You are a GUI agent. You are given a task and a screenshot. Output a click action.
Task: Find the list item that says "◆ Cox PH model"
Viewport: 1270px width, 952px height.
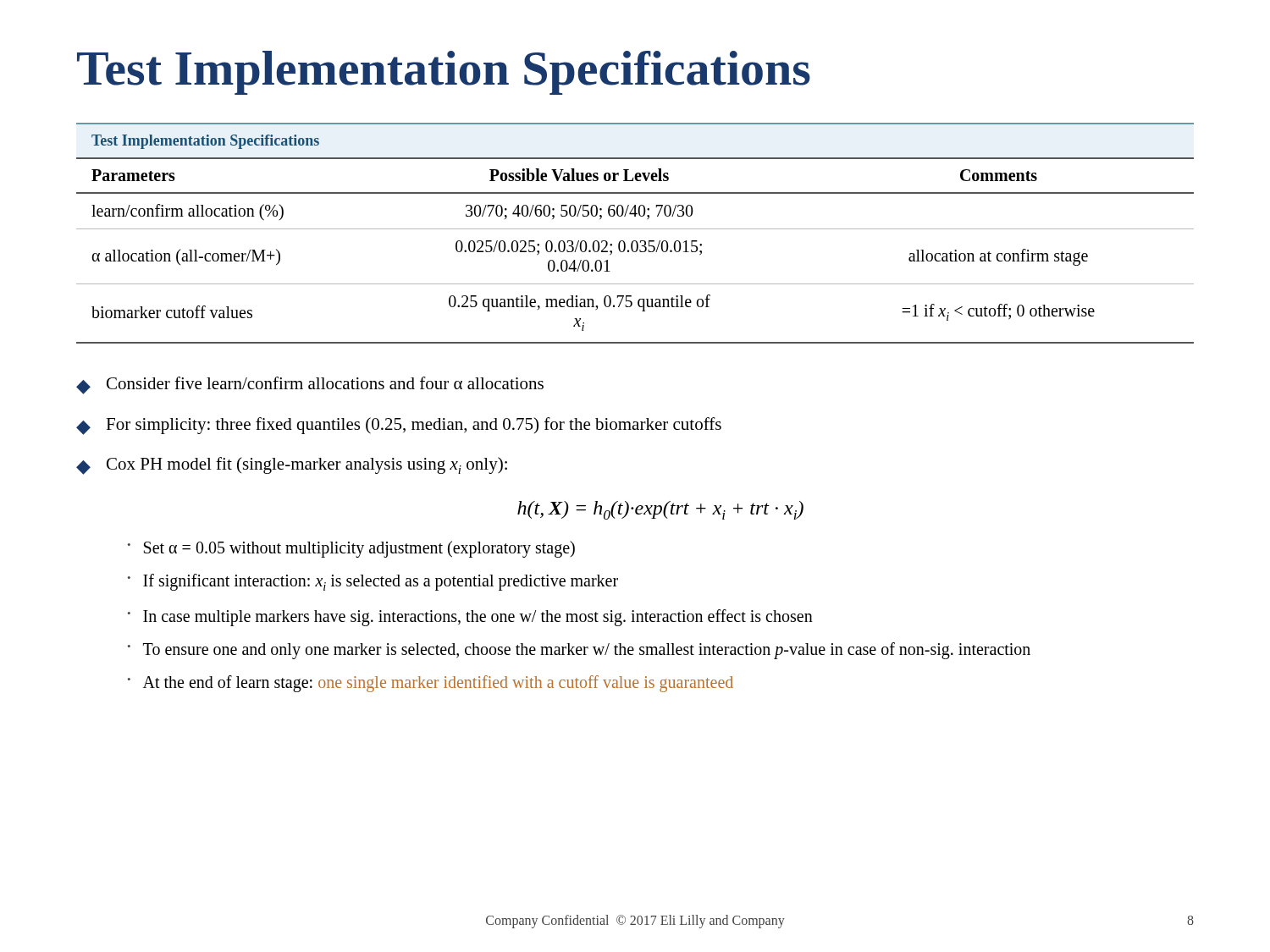pos(292,466)
